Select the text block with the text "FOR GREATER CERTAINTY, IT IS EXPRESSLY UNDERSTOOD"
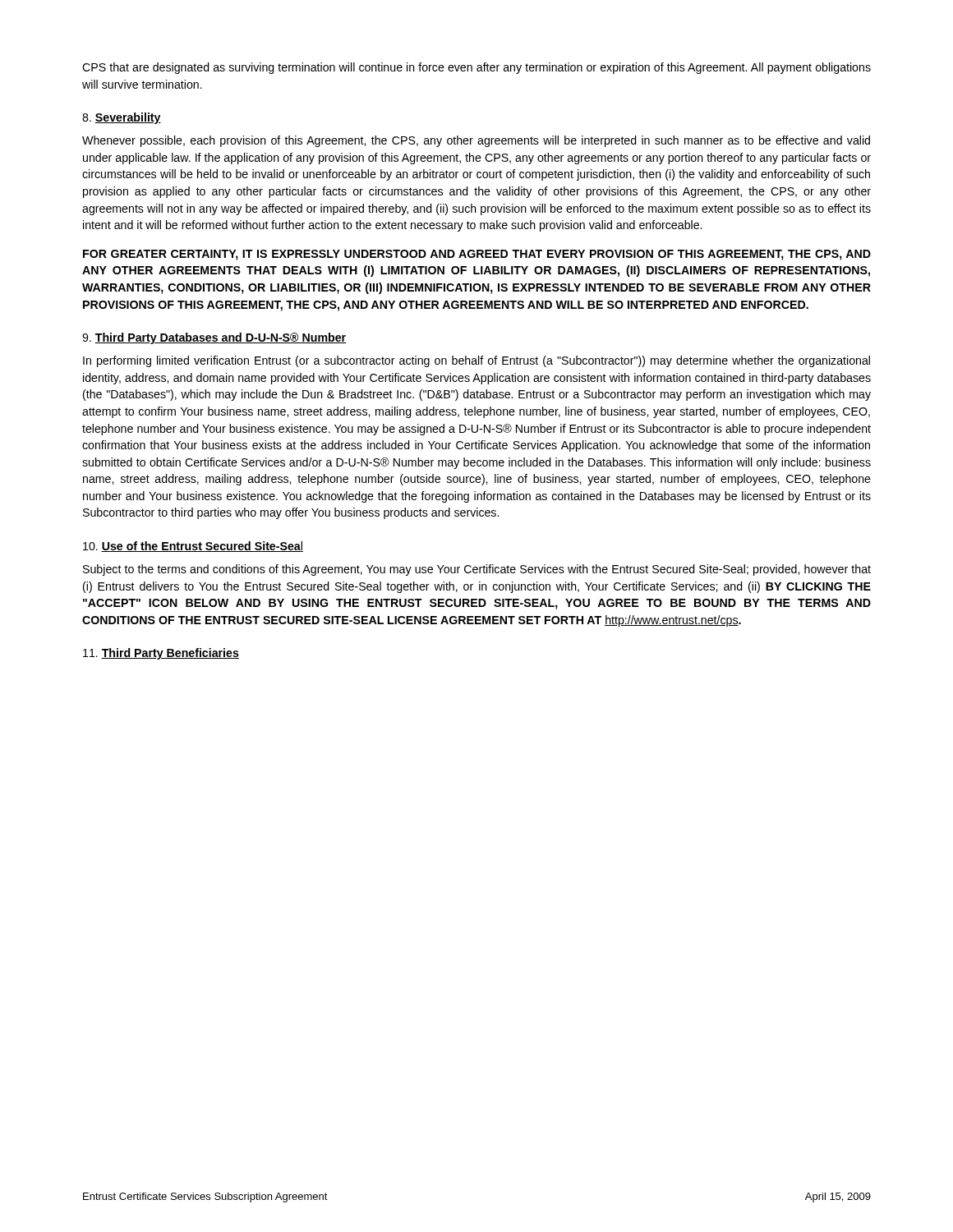Viewport: 953px width, 1232px height. click(x=476, y=279)
